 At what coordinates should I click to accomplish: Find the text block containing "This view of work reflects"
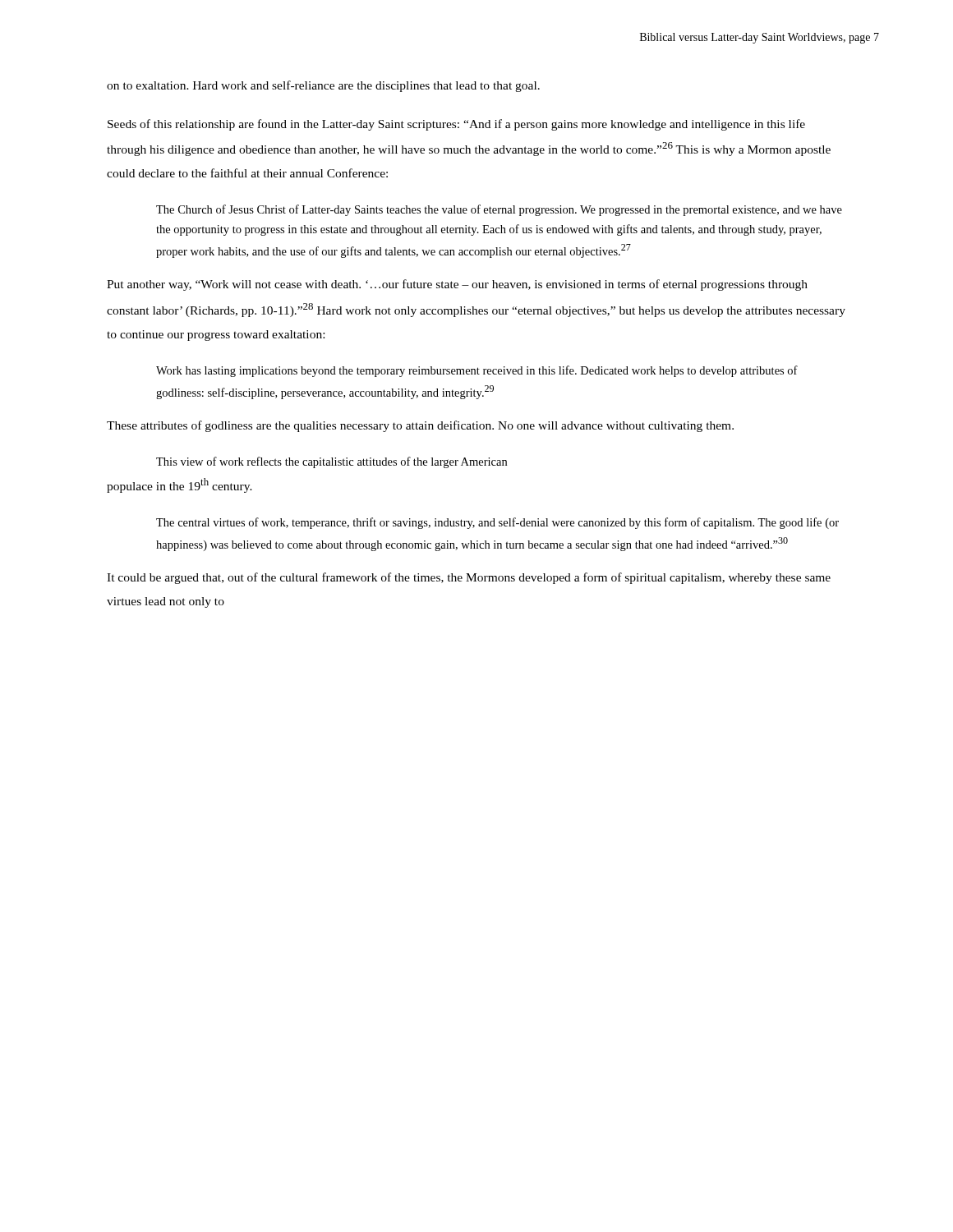(x=501, y=462)
